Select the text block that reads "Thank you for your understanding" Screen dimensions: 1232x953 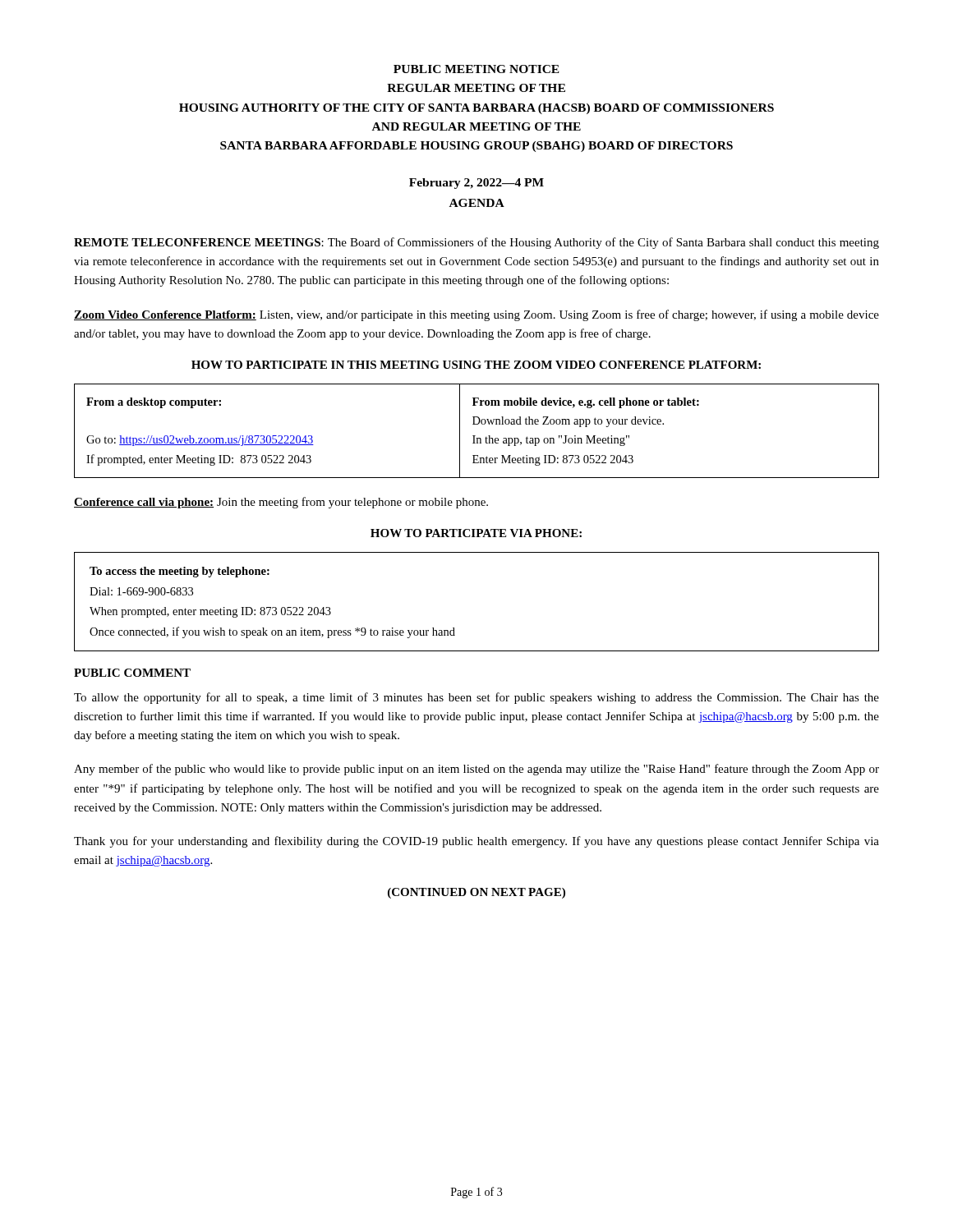tap(476, 851)
